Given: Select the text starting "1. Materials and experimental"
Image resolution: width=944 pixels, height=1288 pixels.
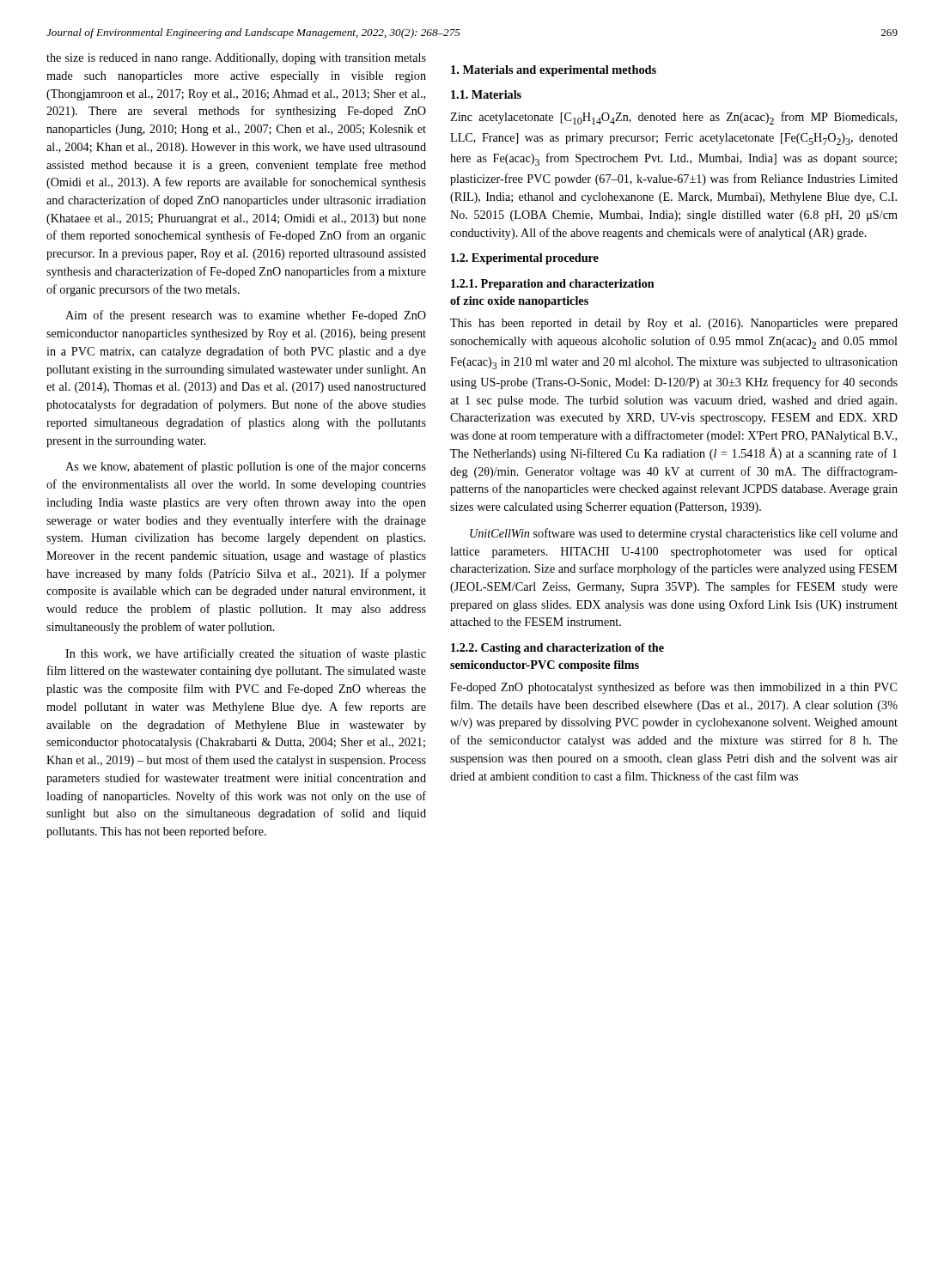Looking at the screenshot, I should coord(553,70).
